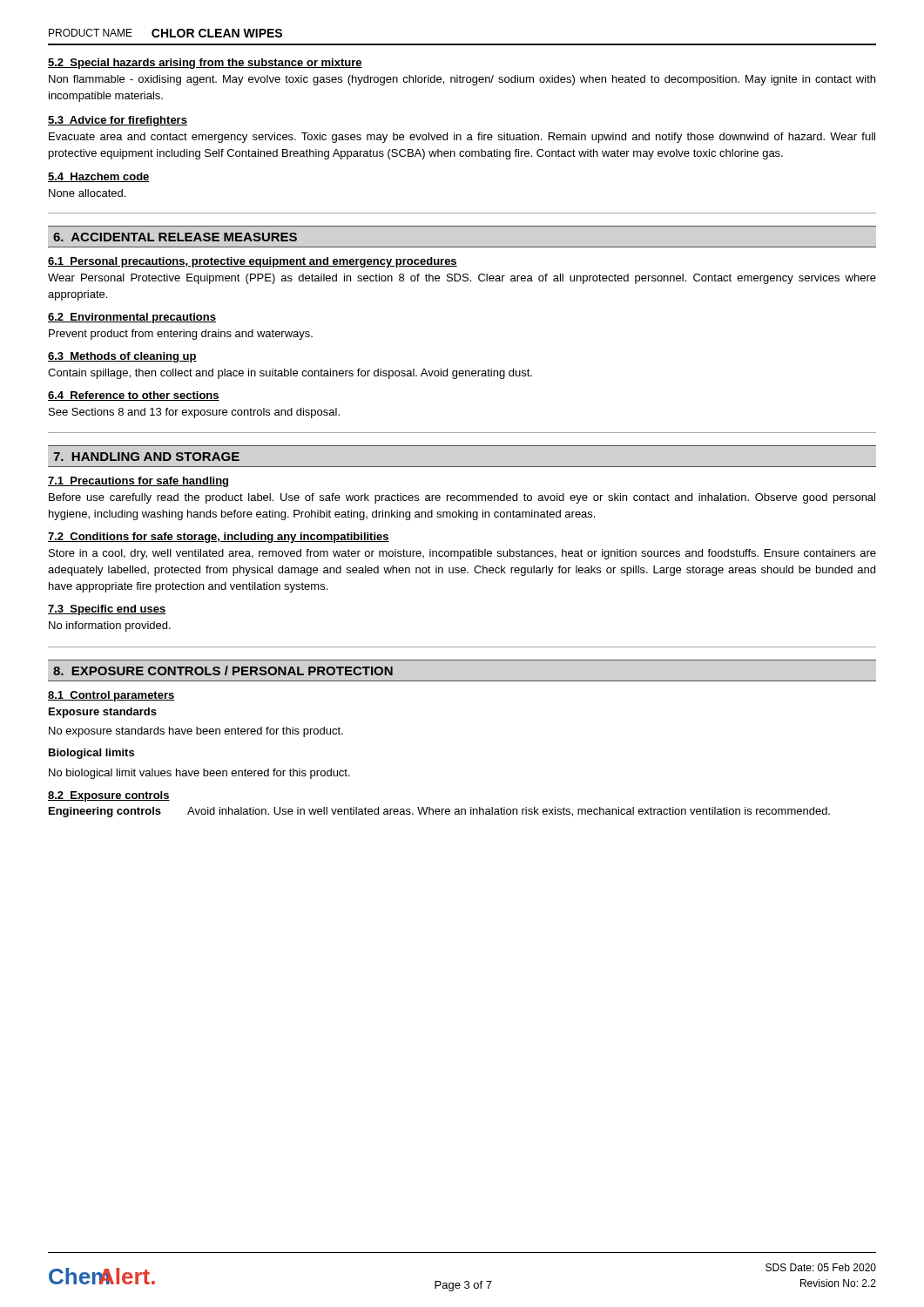The height and width of the screenshot is (1307, 924).
Task: Navigate to the element starting "8.2 Exposure controls"
Action: pos(109,795)
